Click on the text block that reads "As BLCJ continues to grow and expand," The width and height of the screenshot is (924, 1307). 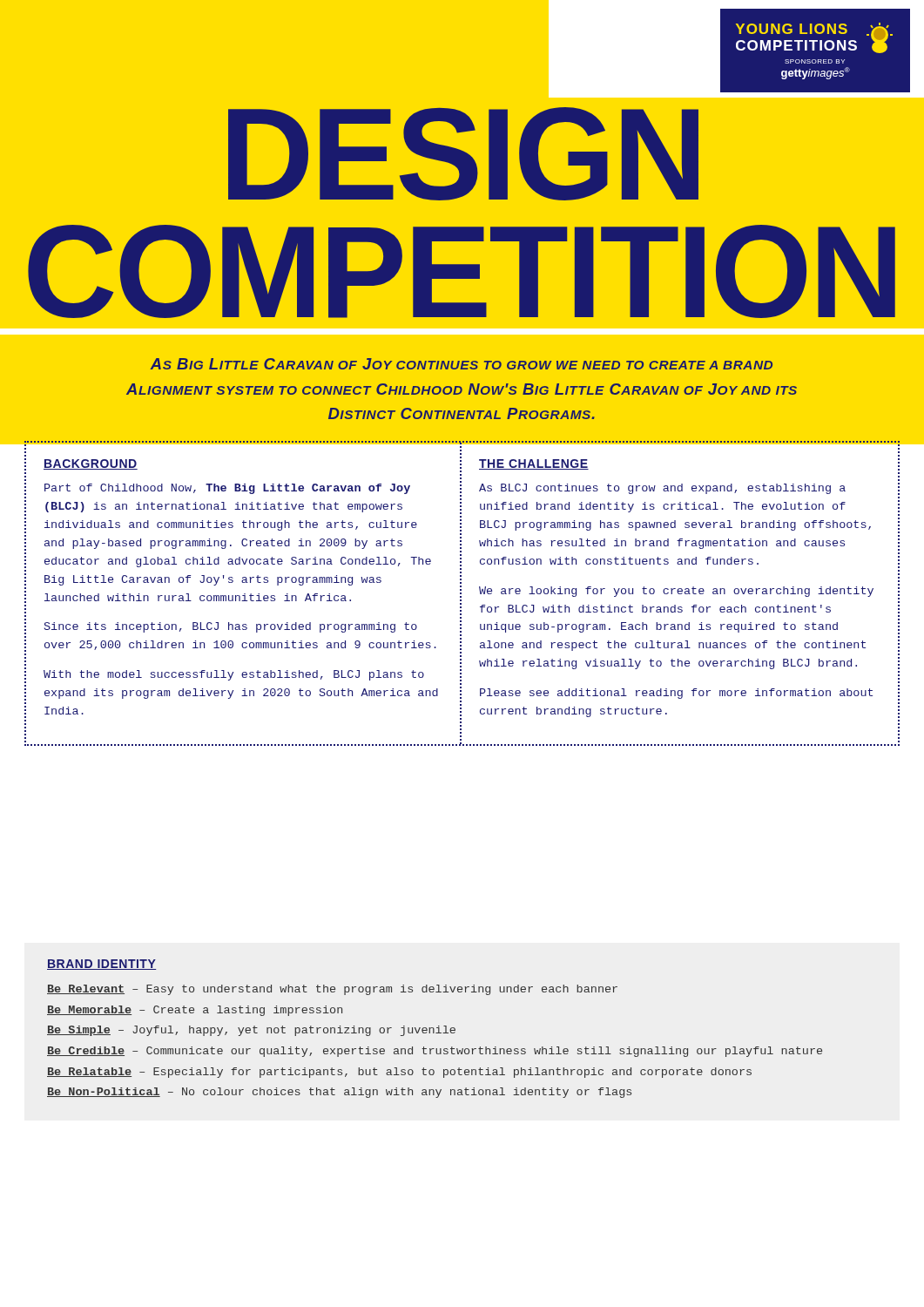point(677,525)
